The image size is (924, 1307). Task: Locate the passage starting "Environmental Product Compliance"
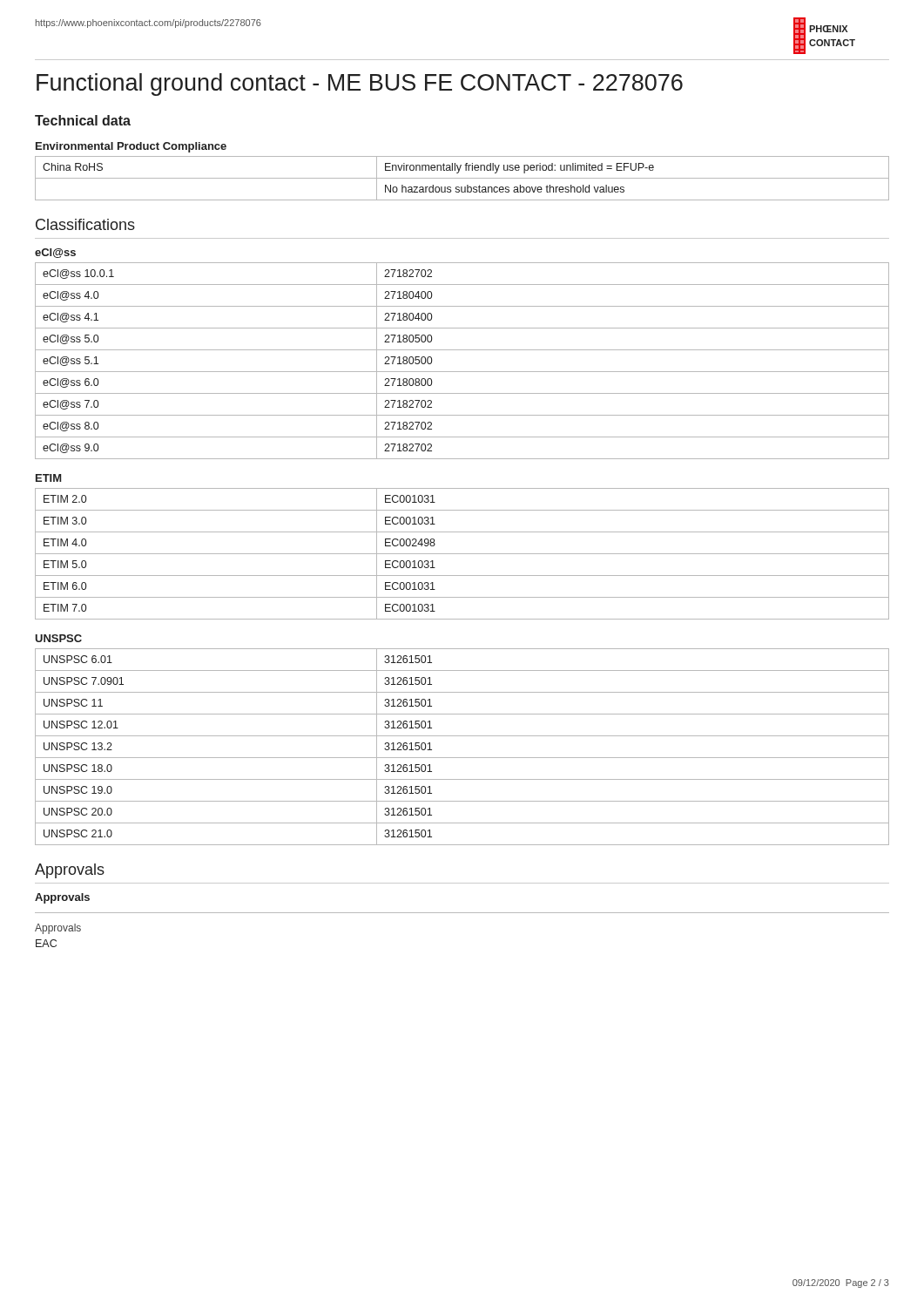point(131,146)
